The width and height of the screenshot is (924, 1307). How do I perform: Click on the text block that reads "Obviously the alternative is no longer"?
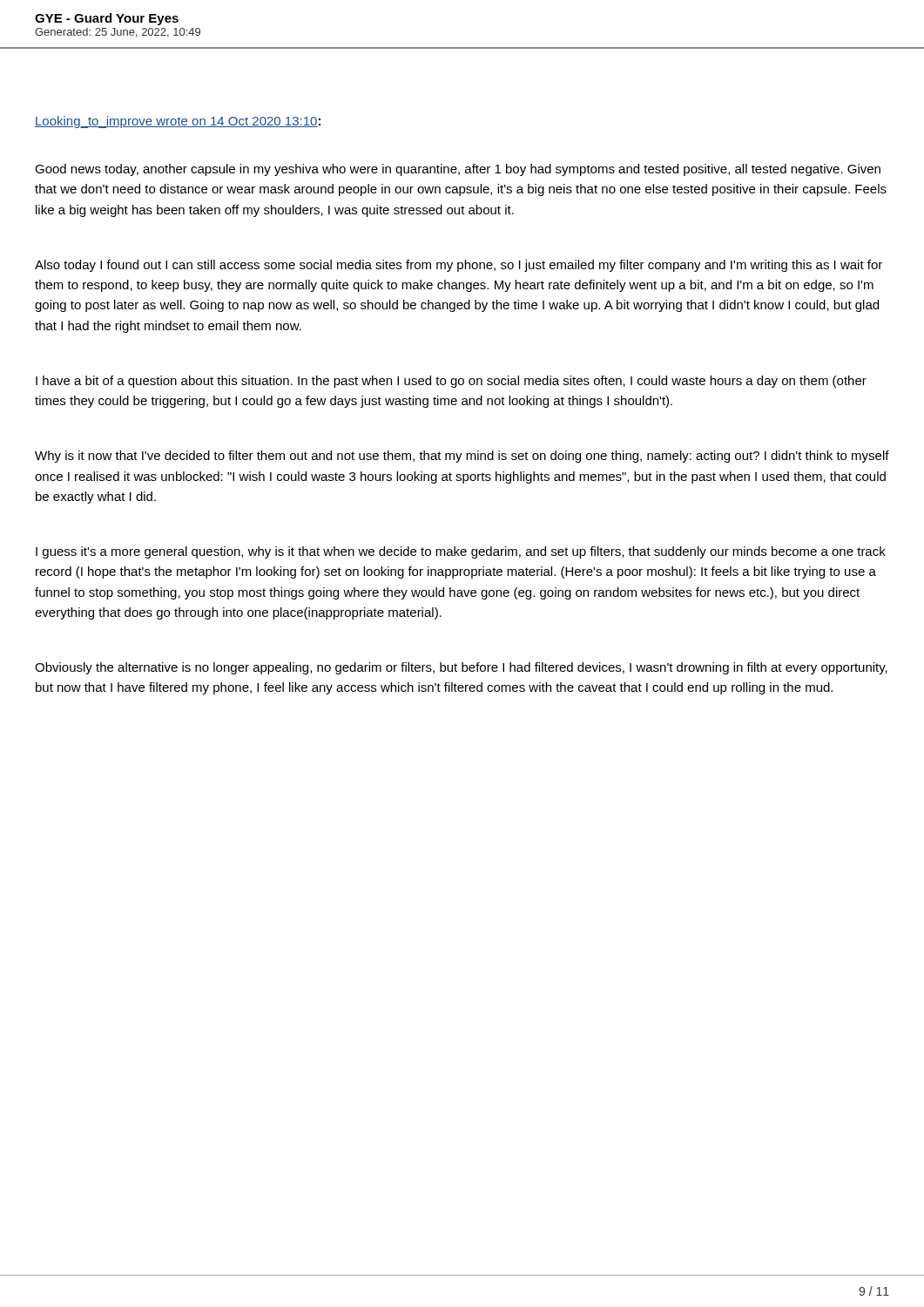click(461, 677)
